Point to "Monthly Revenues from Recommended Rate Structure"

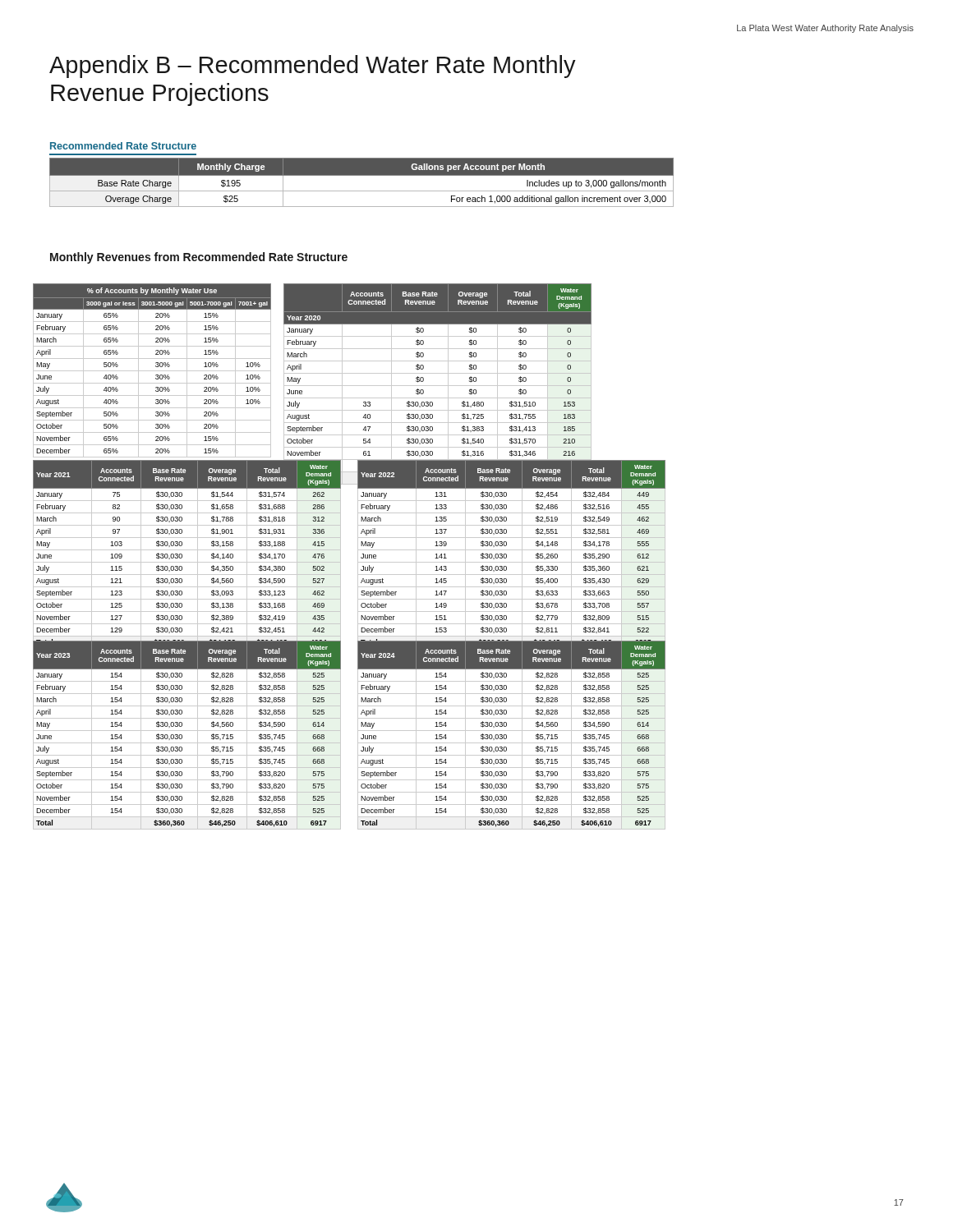tap(199, 257)
